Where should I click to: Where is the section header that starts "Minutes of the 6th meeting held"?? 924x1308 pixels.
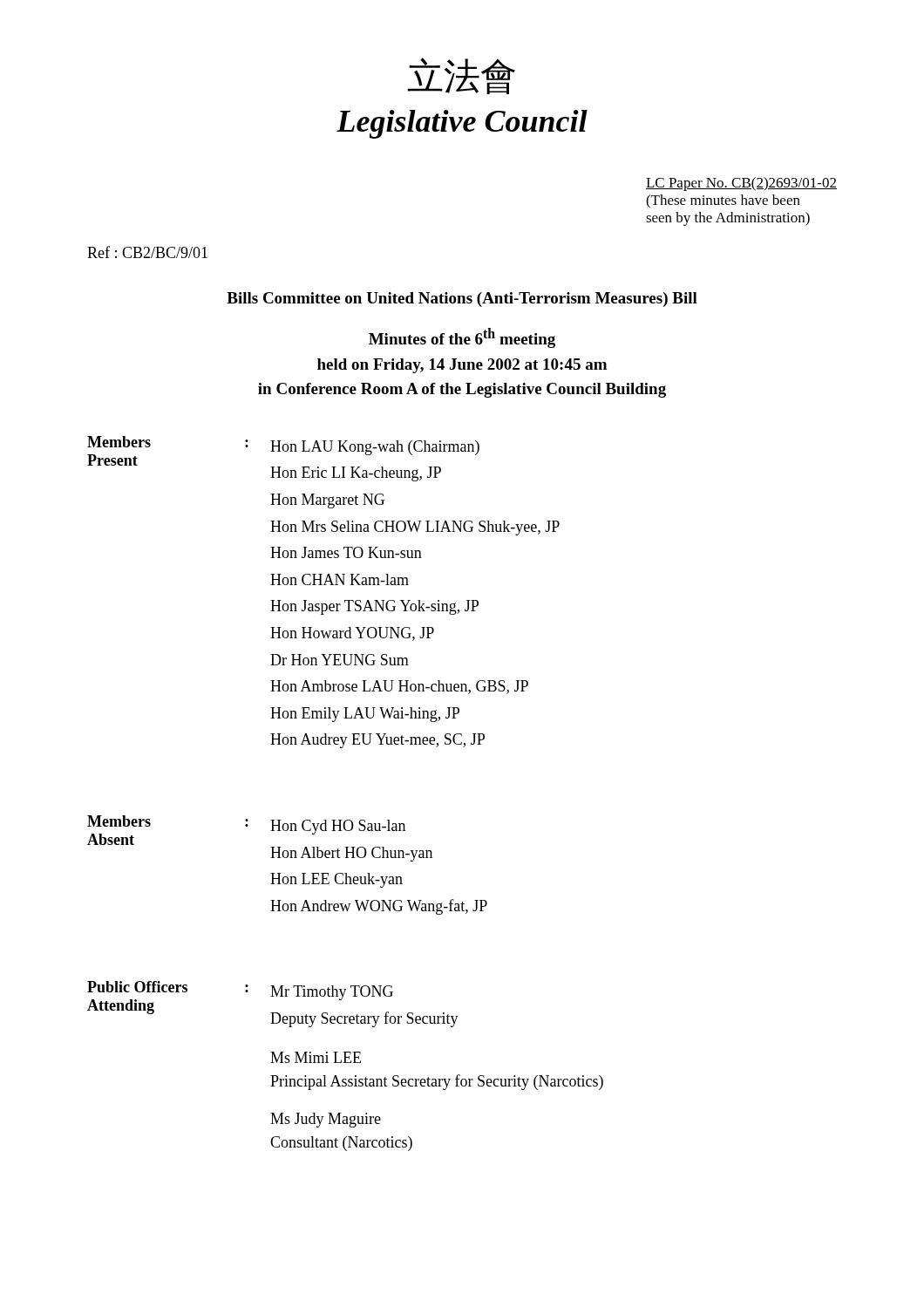462,362
